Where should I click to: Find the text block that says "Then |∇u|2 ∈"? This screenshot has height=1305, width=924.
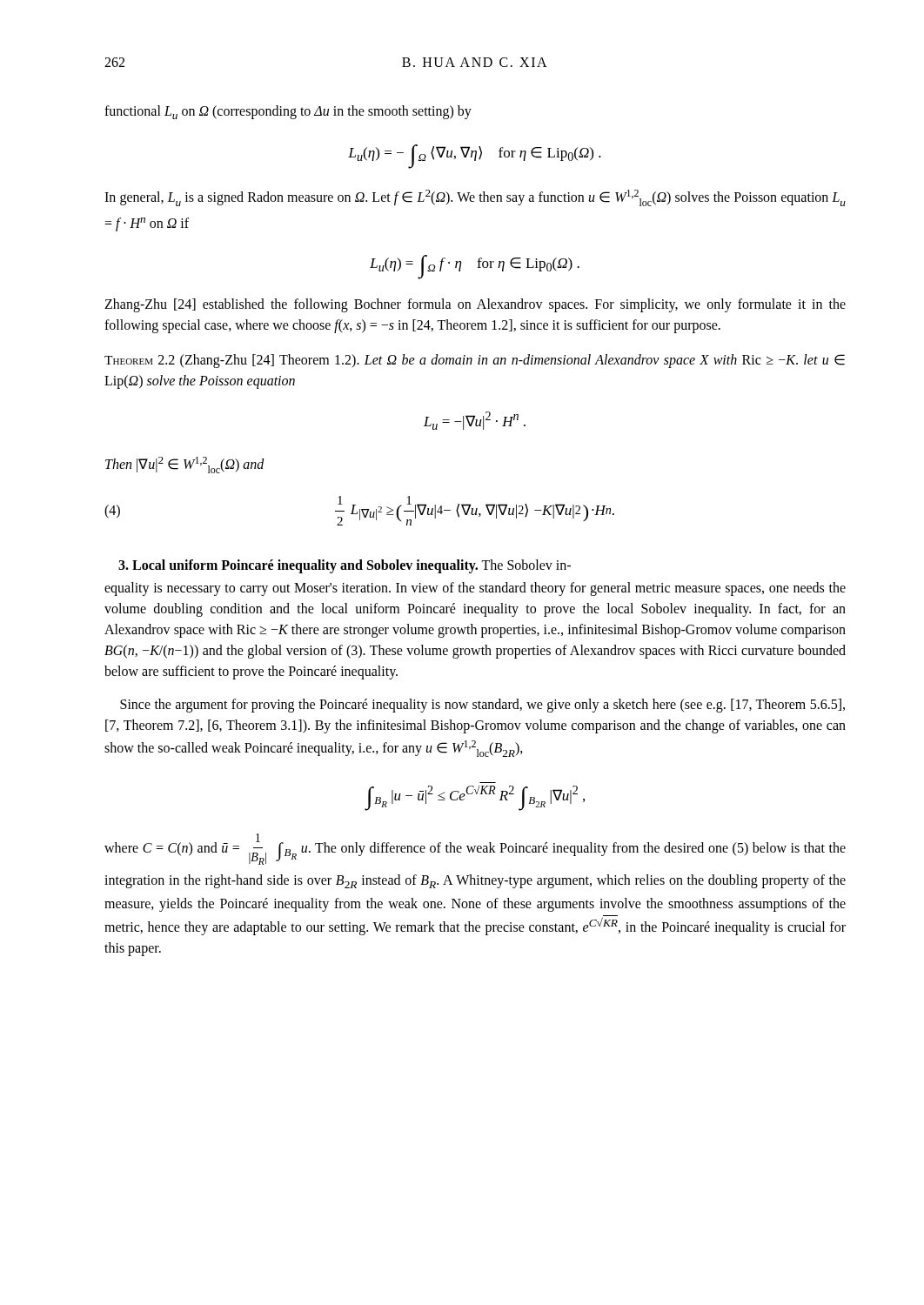click(184, 464)
